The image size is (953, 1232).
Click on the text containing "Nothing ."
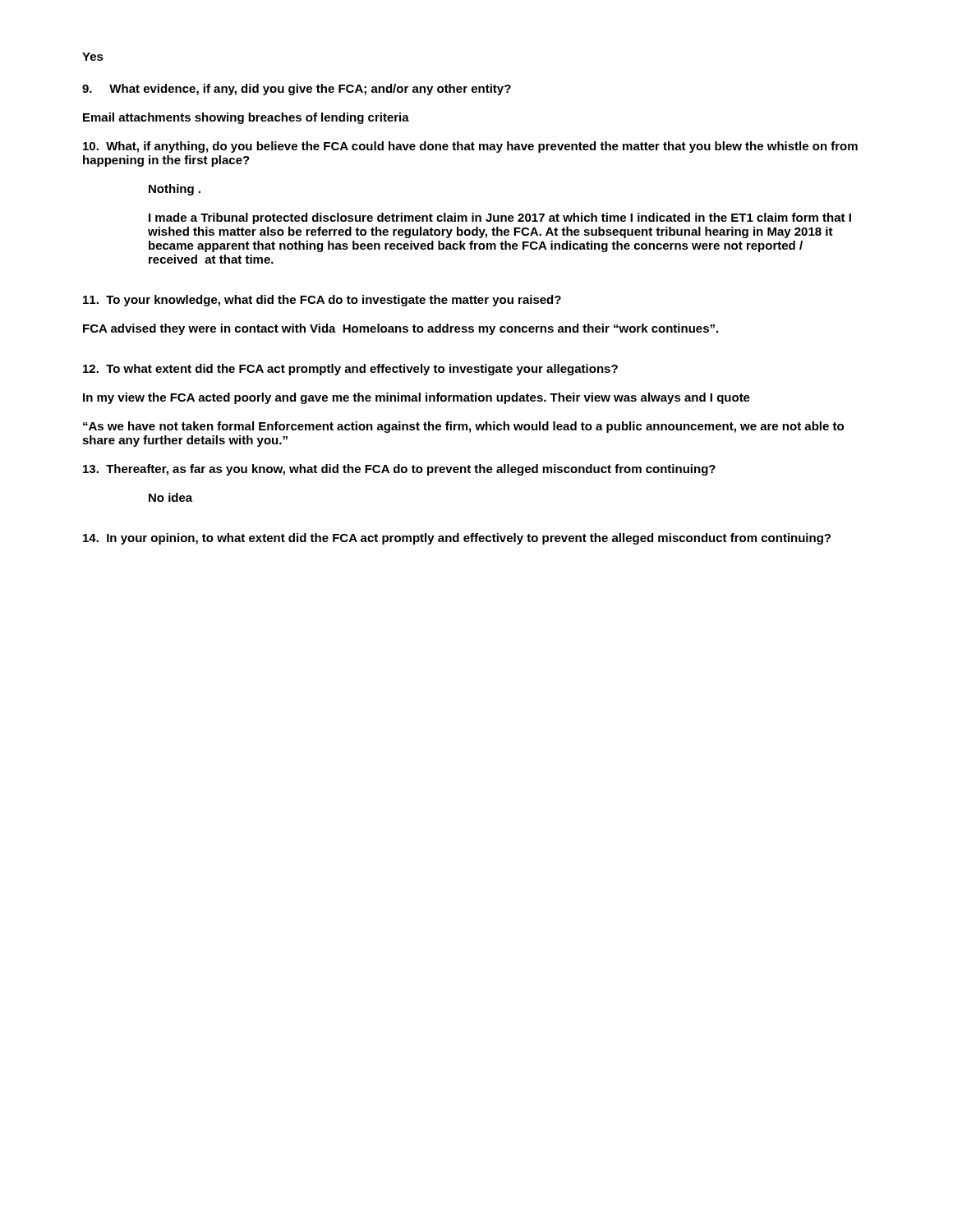(175, 188)
